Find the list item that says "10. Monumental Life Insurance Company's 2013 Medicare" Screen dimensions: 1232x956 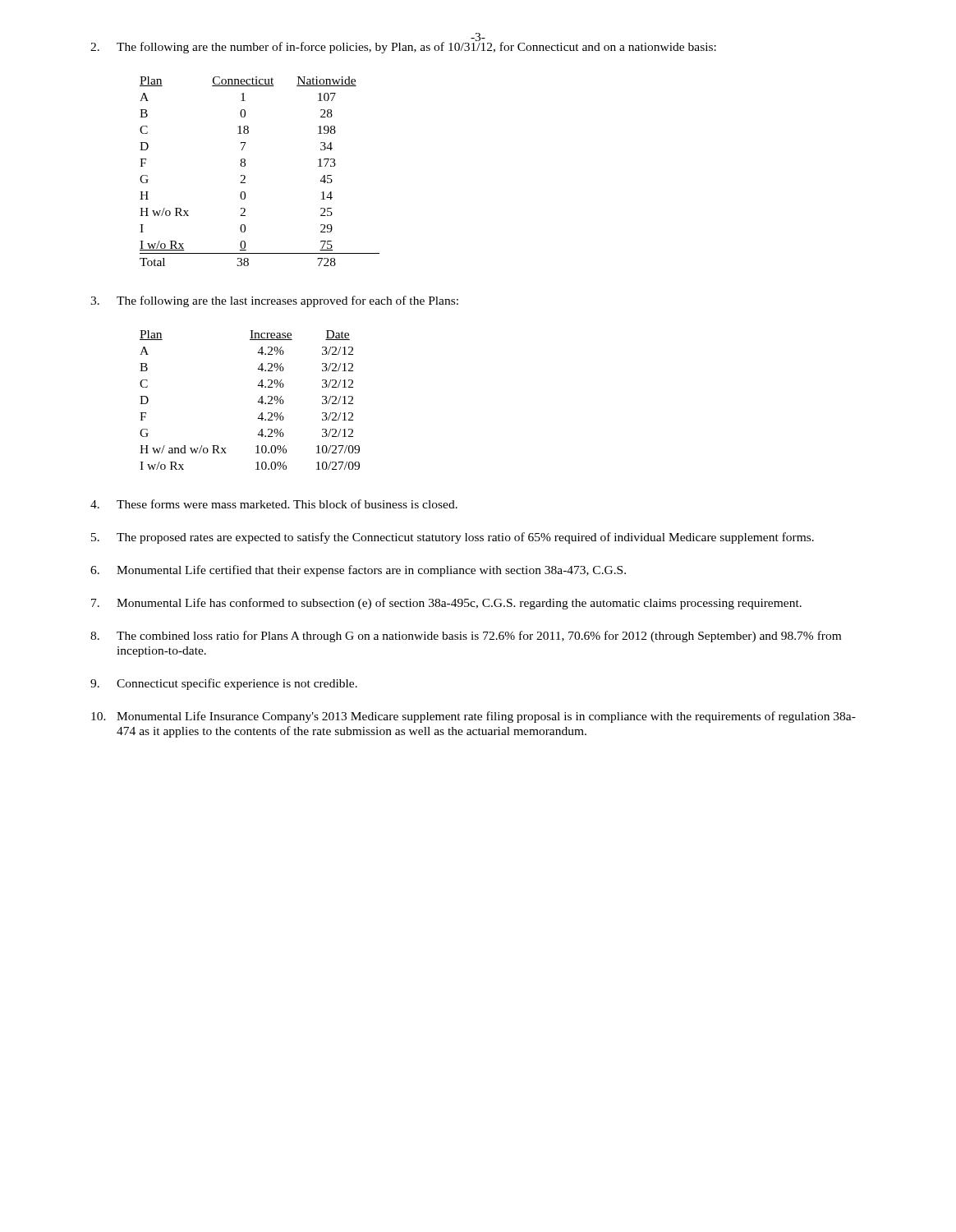pos(478,724)
